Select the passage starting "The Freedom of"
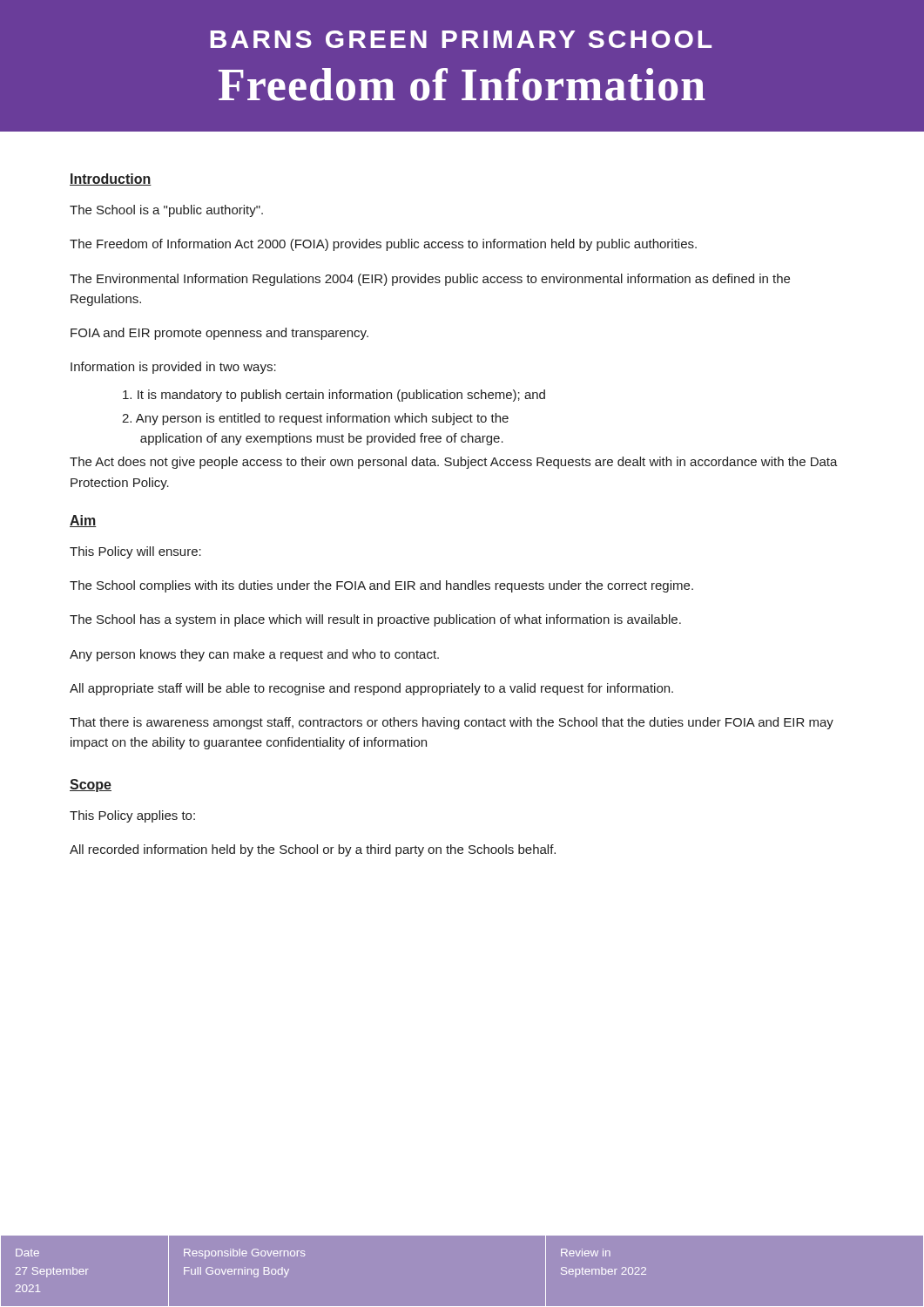The image size is (924, 1307). [384, 244]
